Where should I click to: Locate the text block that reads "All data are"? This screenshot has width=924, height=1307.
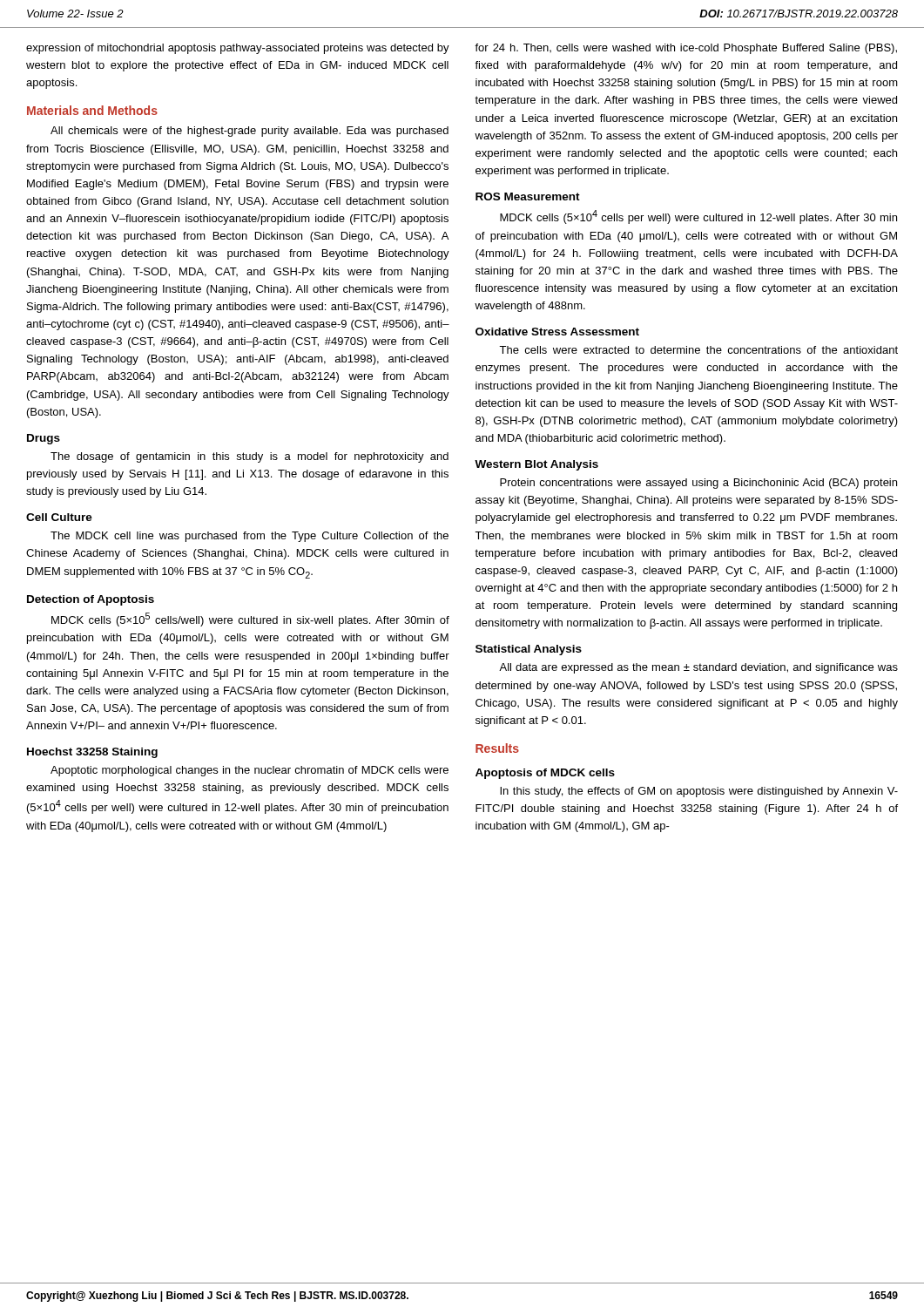point(686,694)
